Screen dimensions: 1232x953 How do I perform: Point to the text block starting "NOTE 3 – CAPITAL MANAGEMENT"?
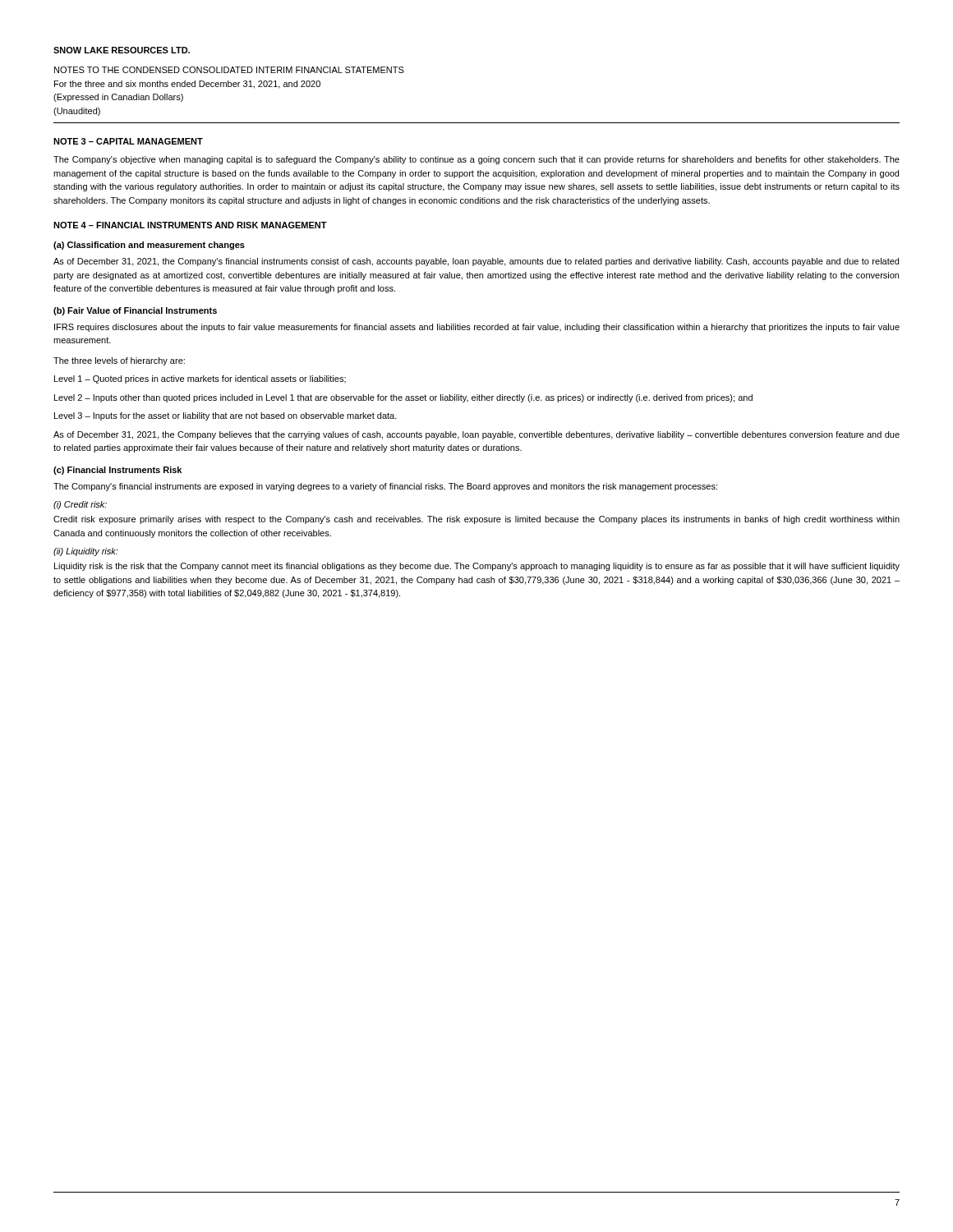click(128, 141)
